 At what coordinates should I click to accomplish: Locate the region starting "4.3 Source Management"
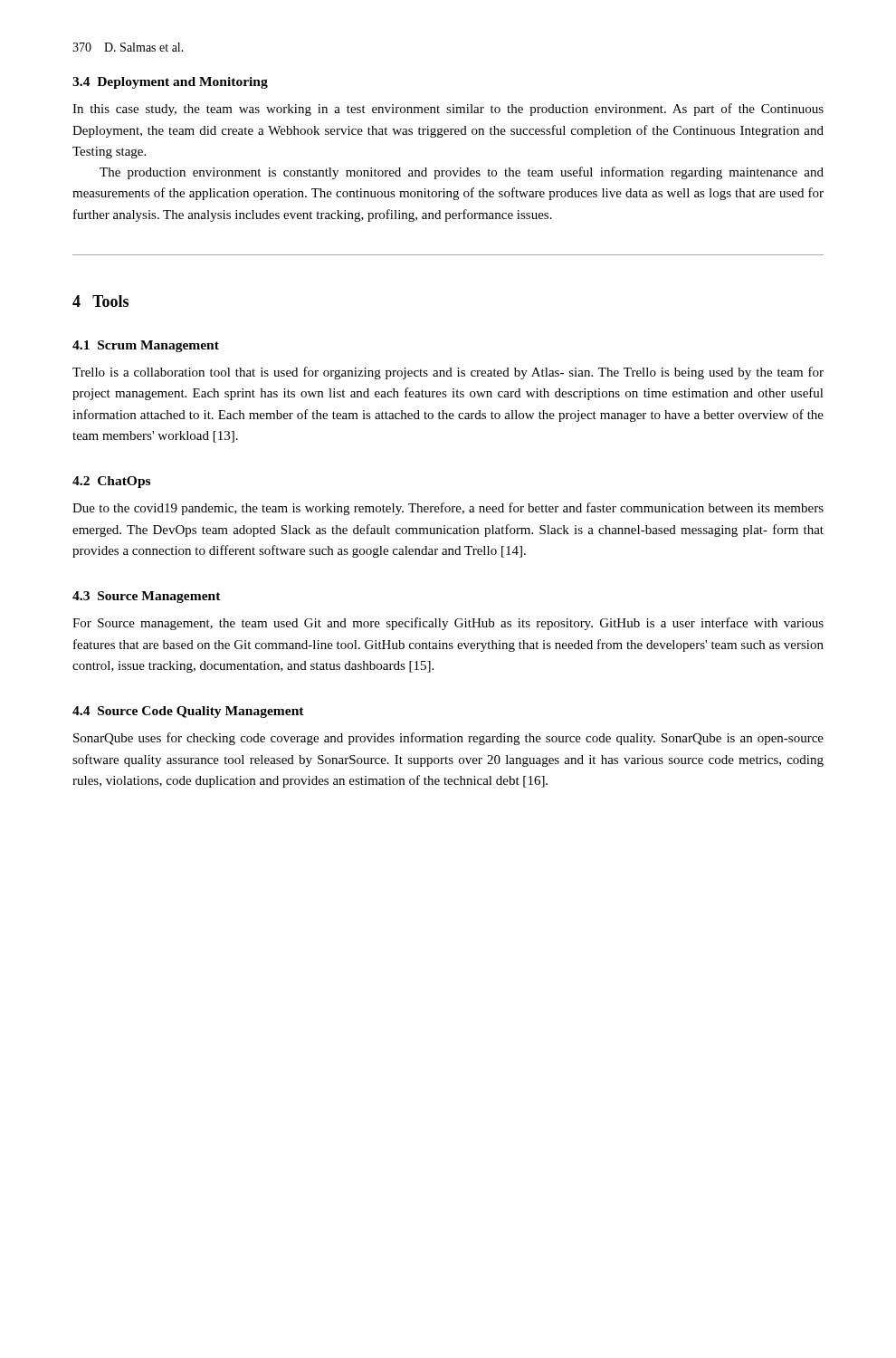point(146,595)
